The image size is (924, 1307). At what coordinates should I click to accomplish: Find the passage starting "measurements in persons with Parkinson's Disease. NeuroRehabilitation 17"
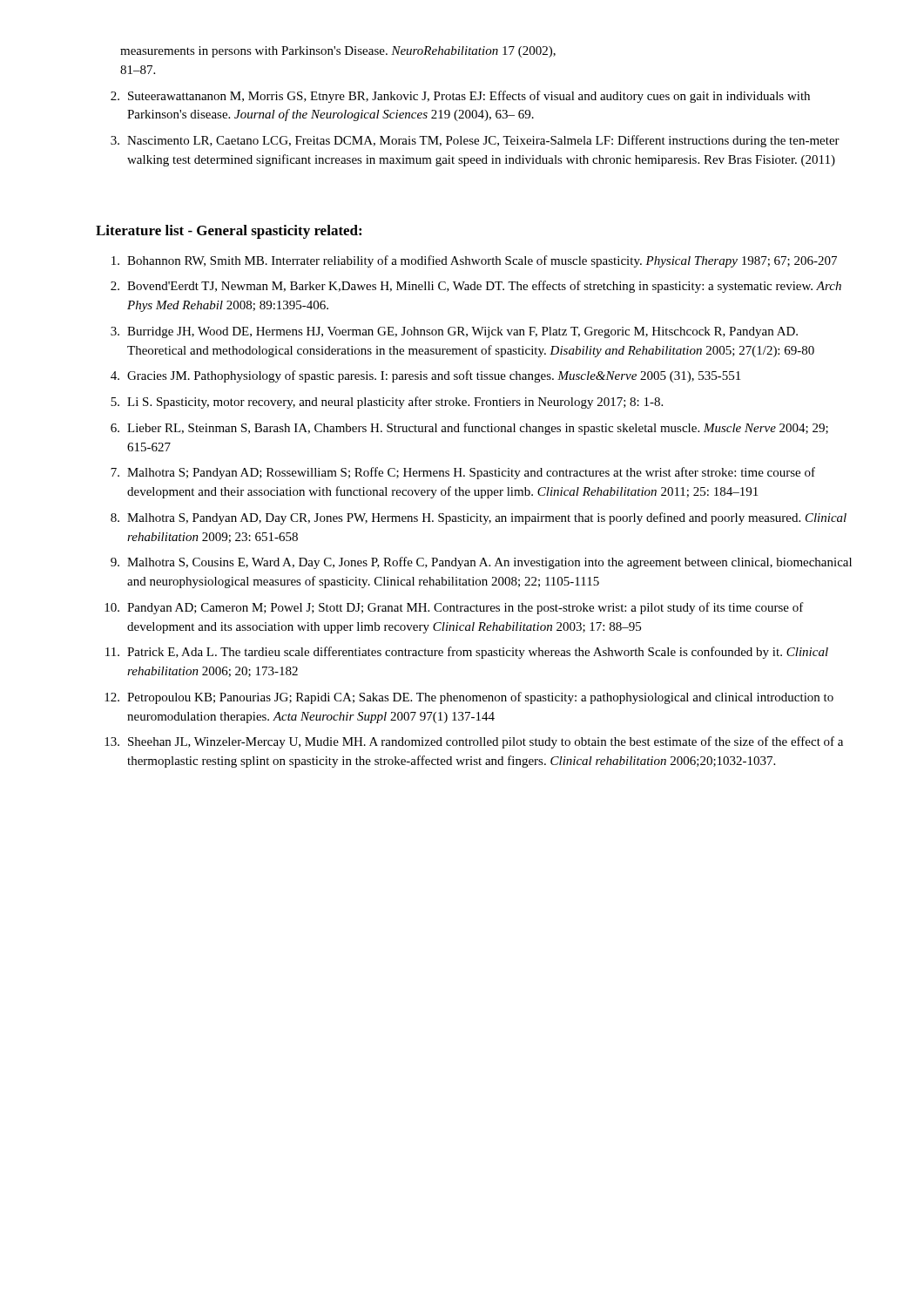coord(487,61)
